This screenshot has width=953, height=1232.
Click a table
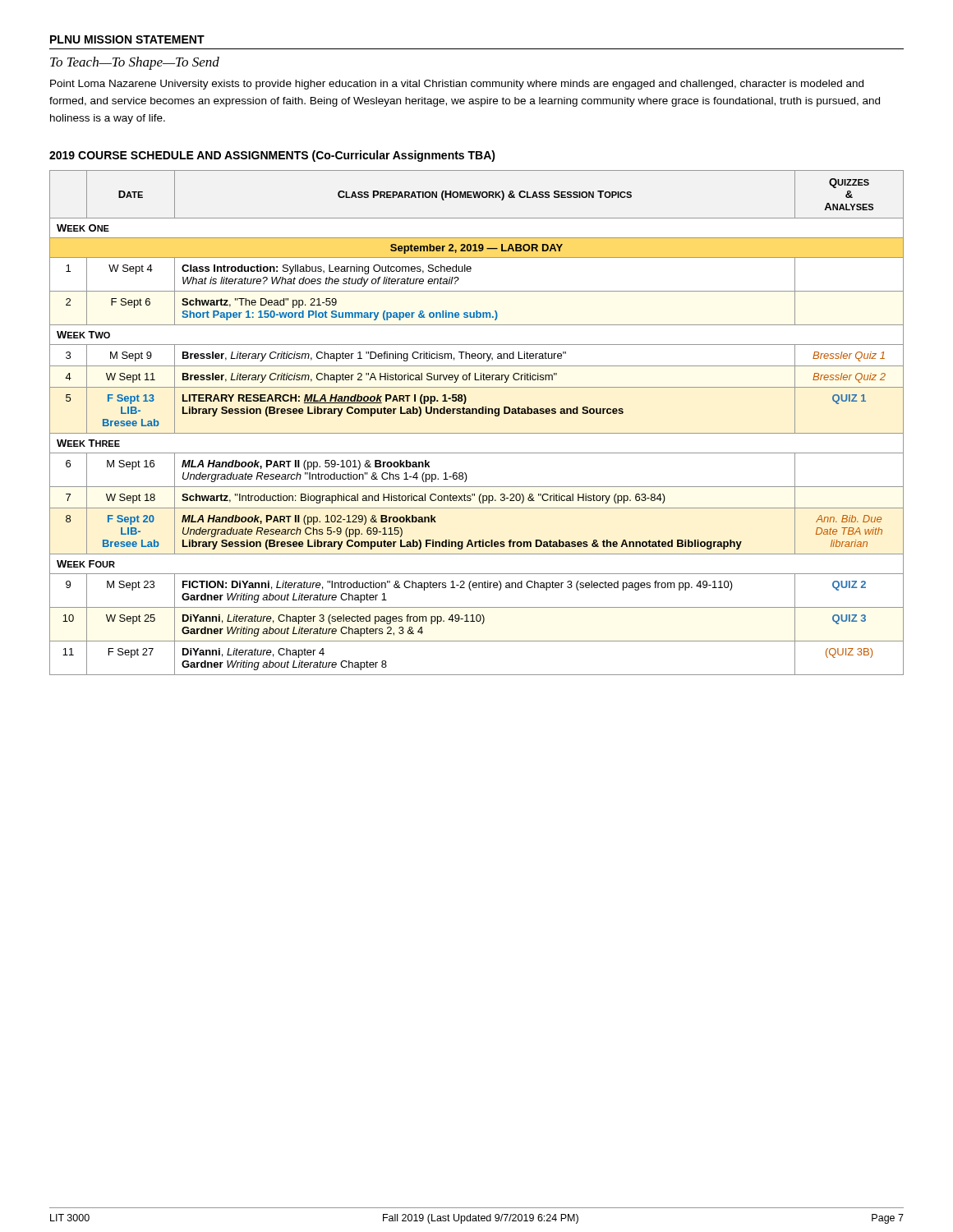point(476,422)
